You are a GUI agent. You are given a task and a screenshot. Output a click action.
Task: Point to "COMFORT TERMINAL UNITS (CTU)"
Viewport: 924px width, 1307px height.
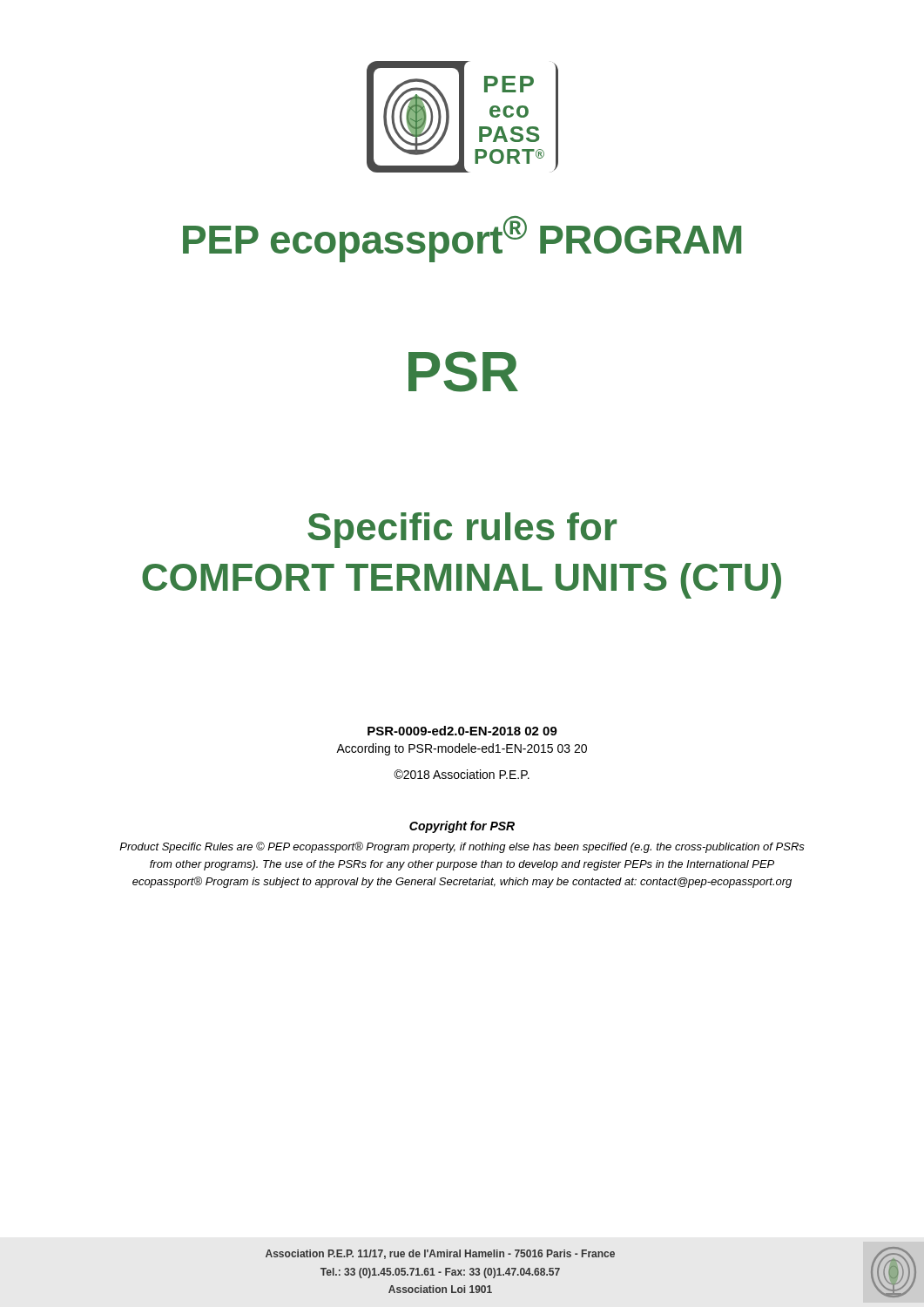tap(462, 577)
